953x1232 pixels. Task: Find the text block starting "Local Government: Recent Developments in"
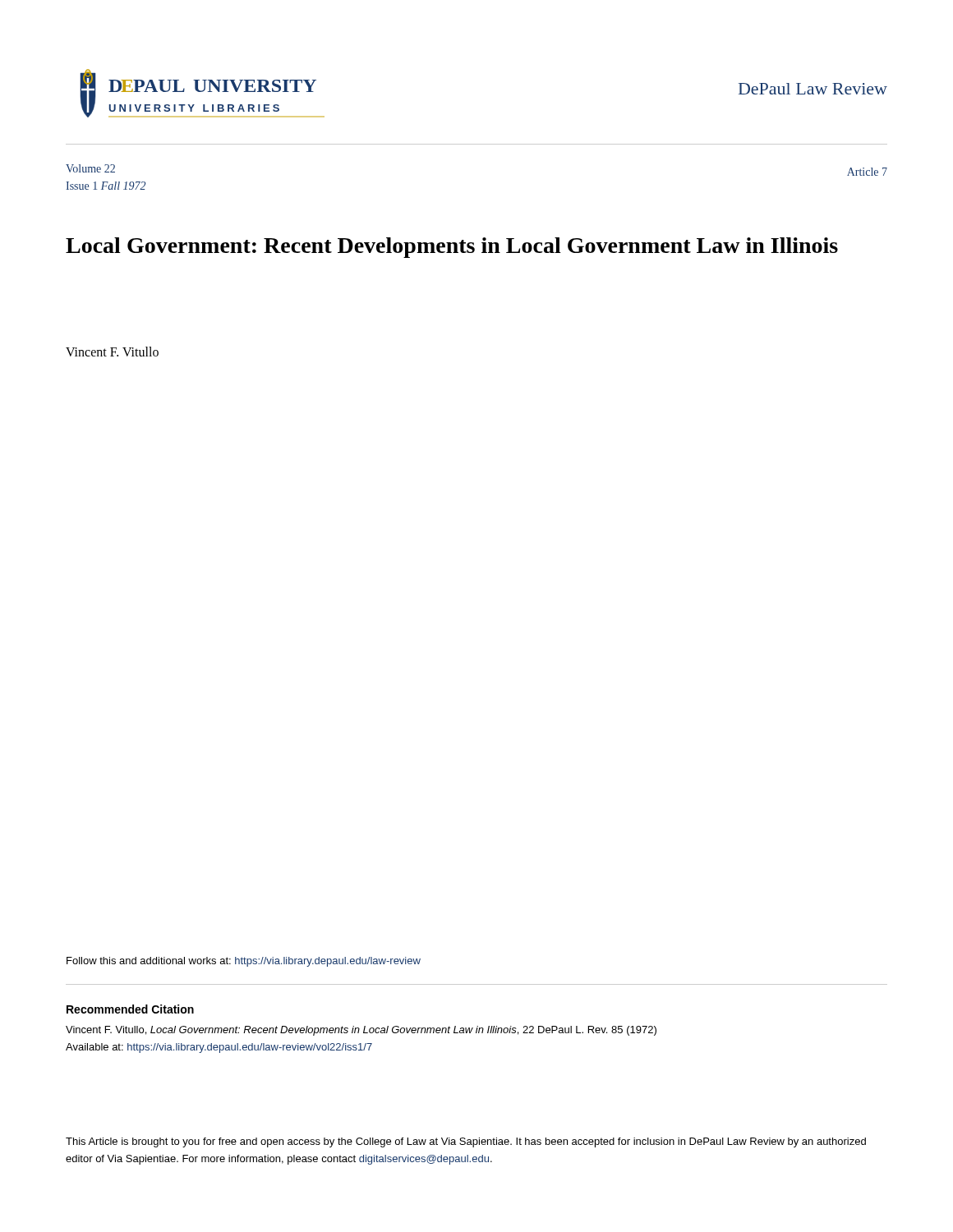452,245
